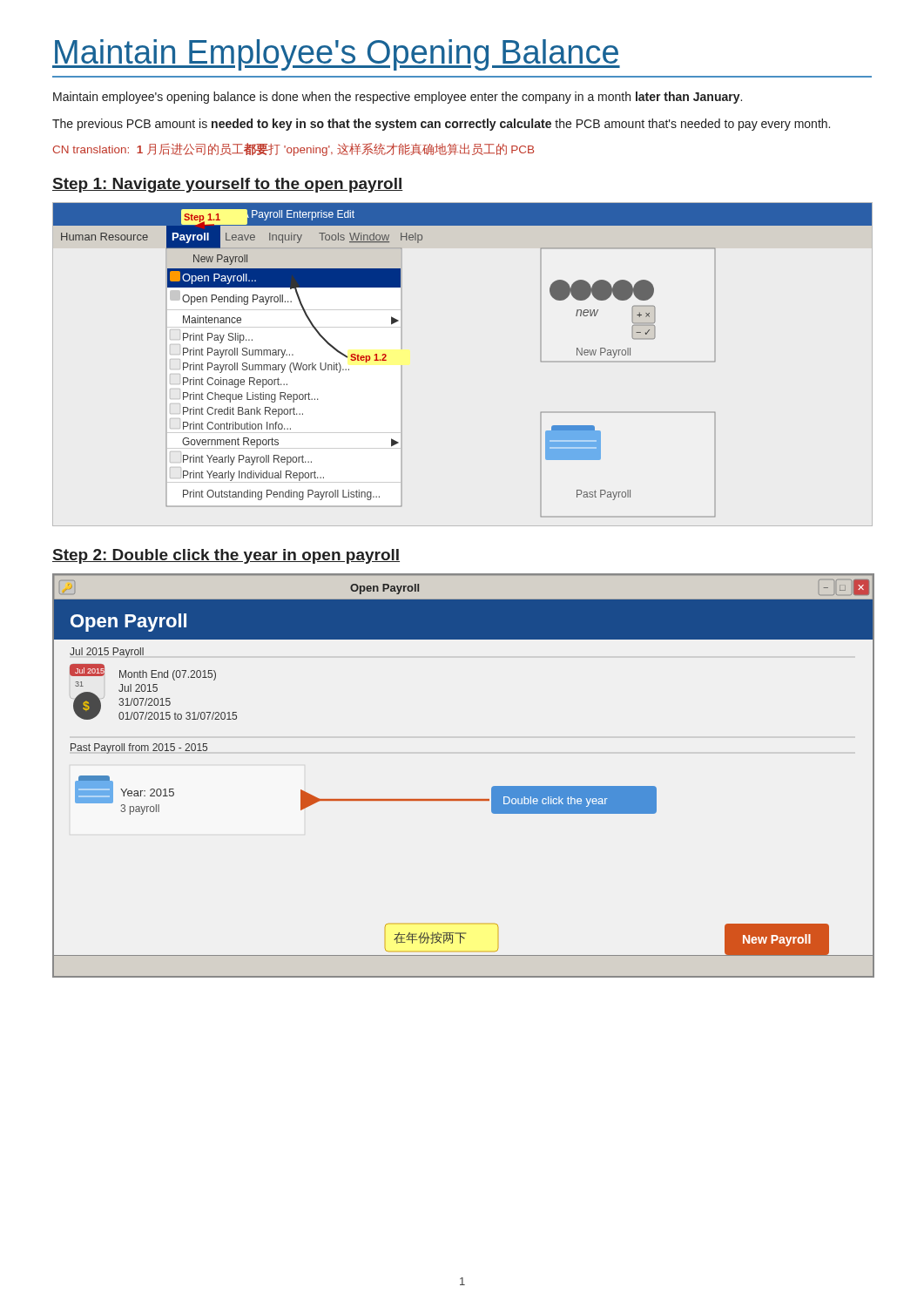Locate the block of text that opens with "Maintain employee's opening balance"
The height and width of the screenshot is (1307, 924).
point(398,97)
